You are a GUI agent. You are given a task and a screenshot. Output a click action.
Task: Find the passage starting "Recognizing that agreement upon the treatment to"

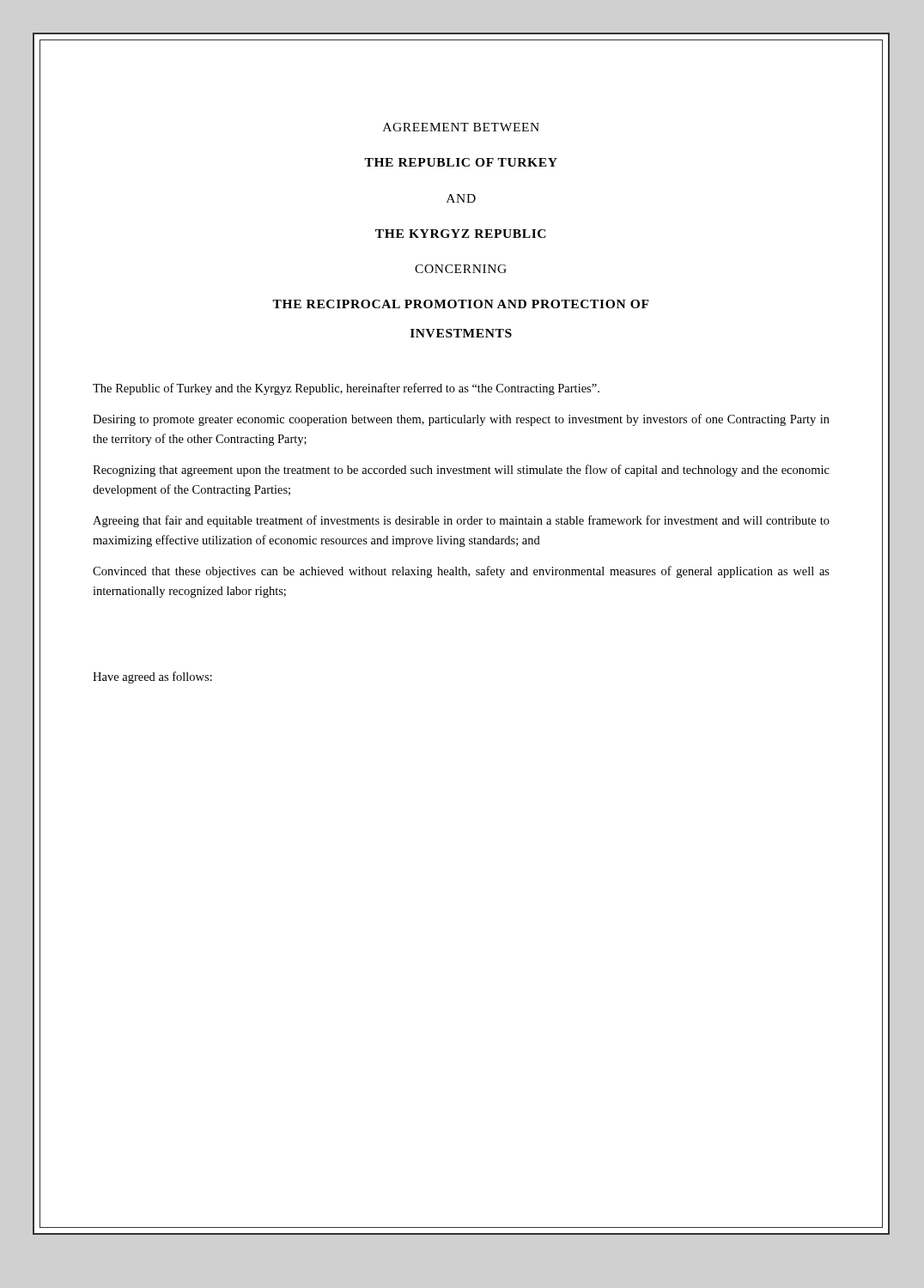[461, 479]
